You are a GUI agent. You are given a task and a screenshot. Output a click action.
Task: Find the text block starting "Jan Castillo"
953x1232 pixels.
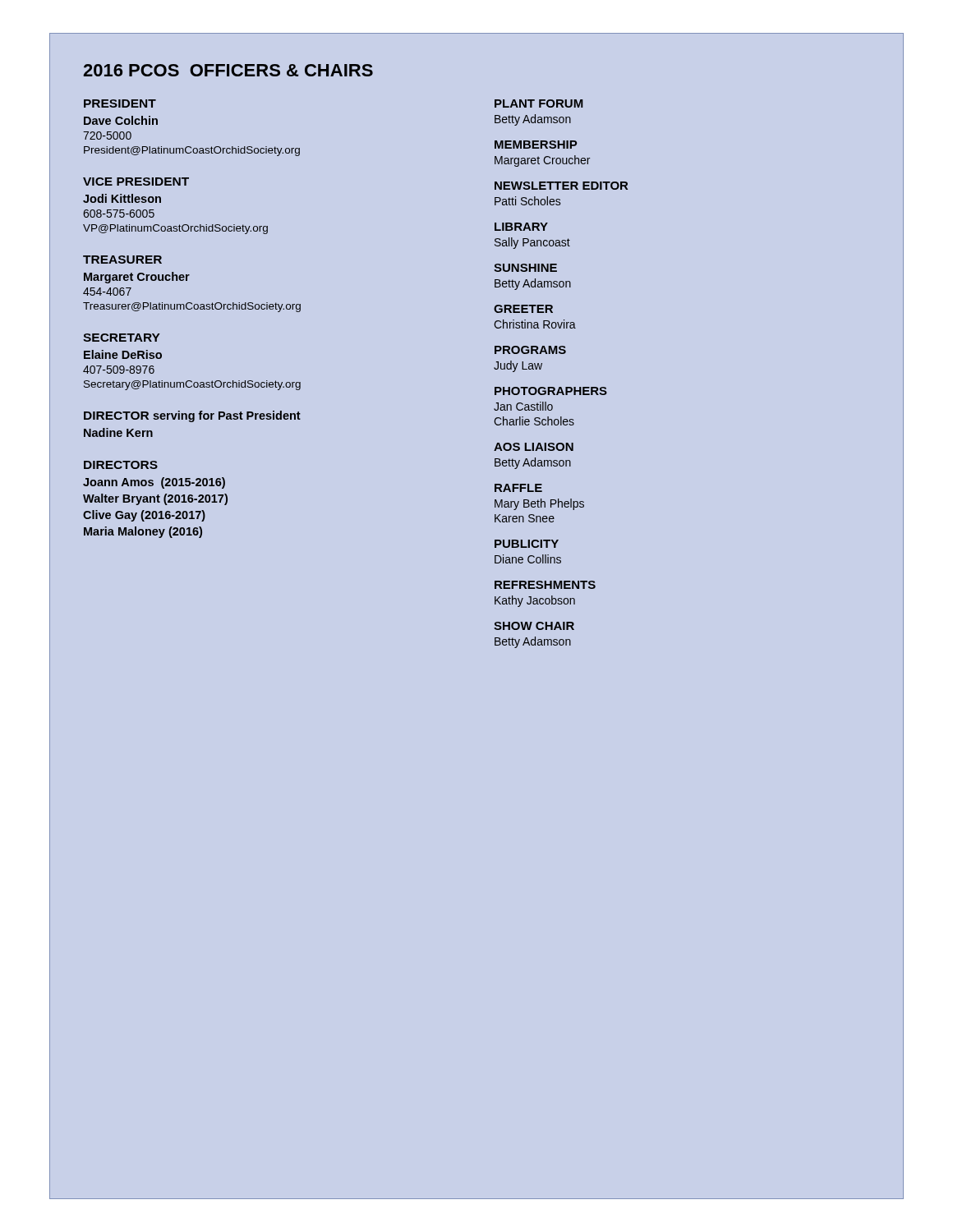523,407
